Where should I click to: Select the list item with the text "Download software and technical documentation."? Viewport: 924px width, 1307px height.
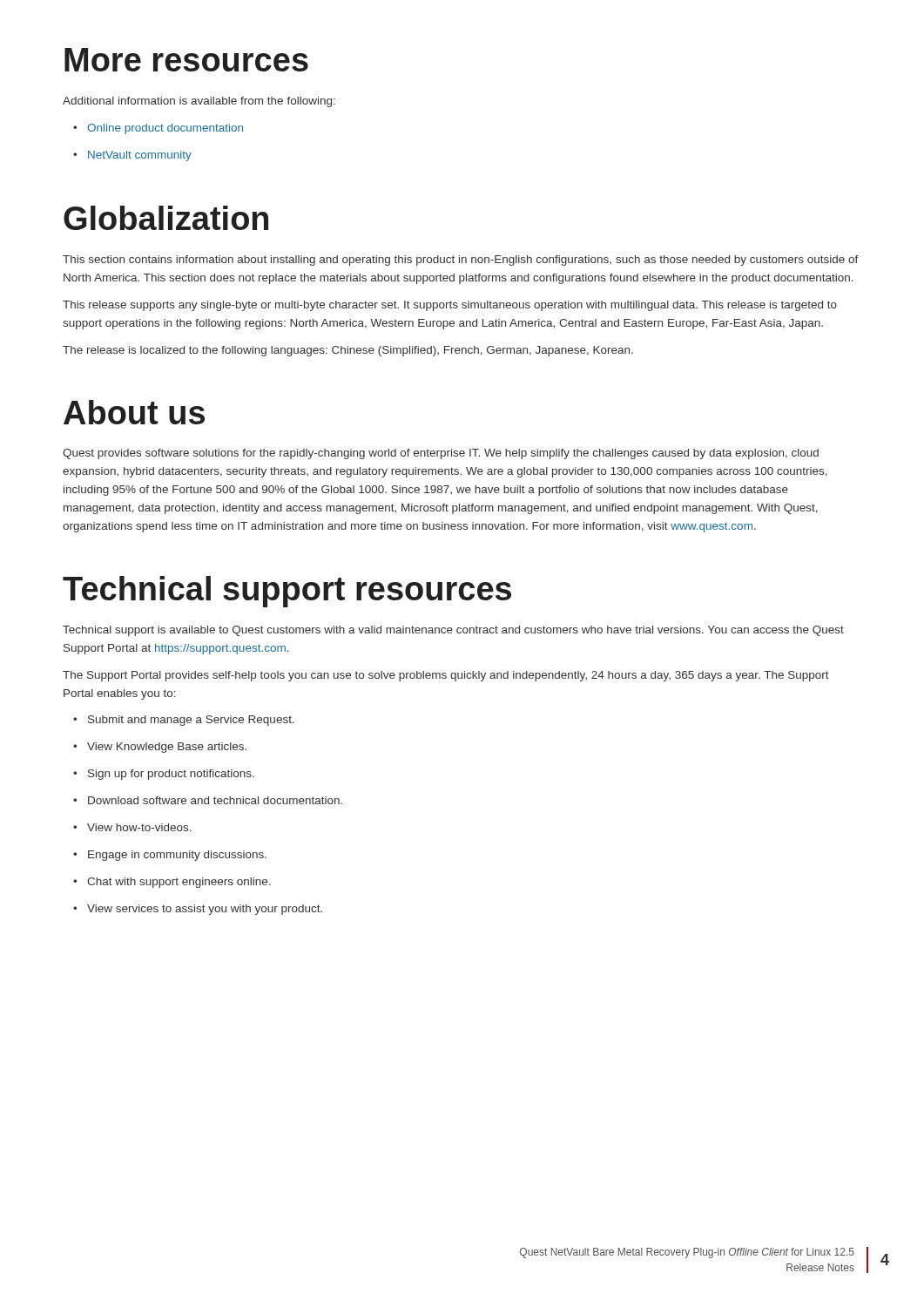(208, 800)
